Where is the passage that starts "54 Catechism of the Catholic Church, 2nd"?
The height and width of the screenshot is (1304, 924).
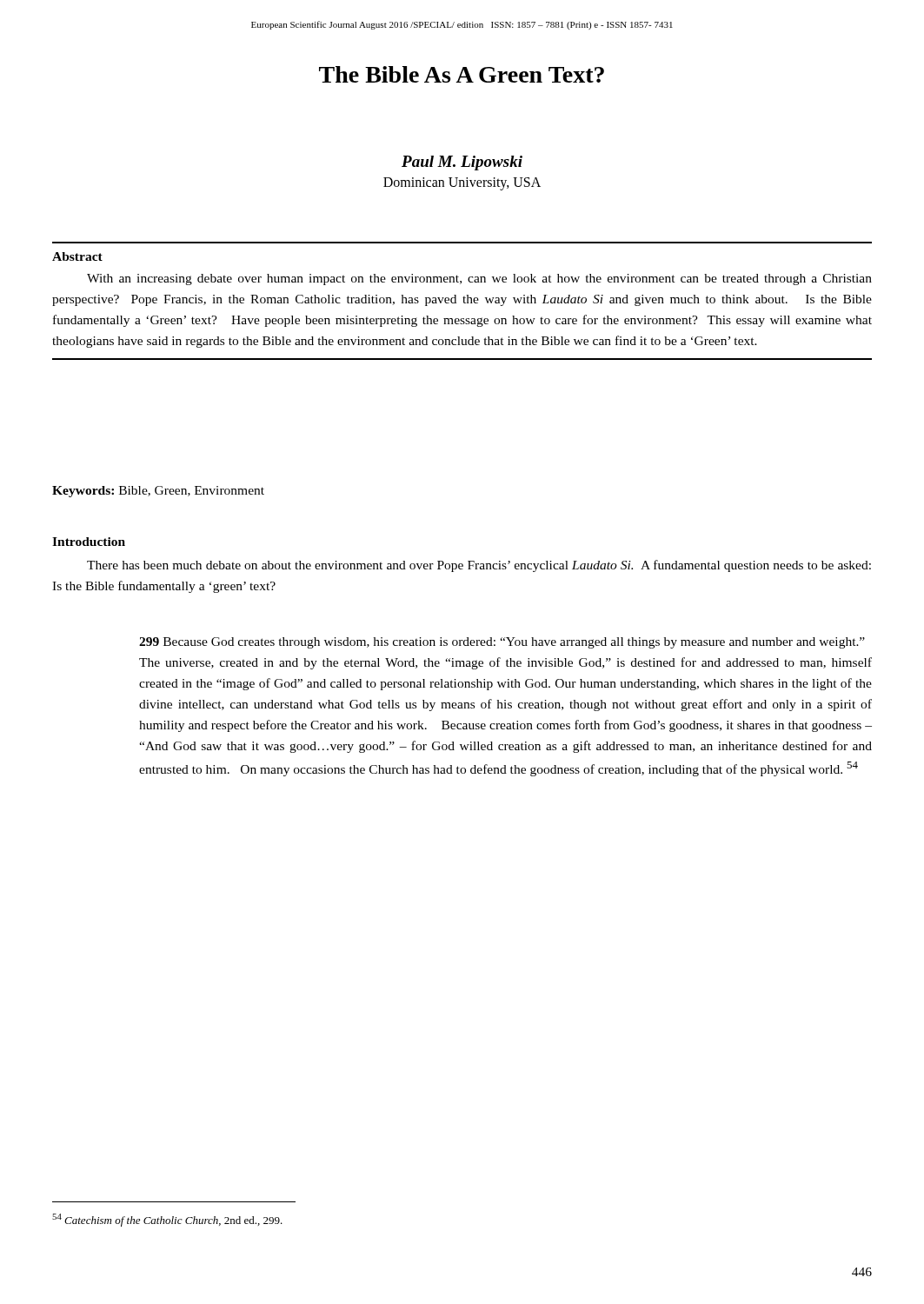pos(167,1219)
